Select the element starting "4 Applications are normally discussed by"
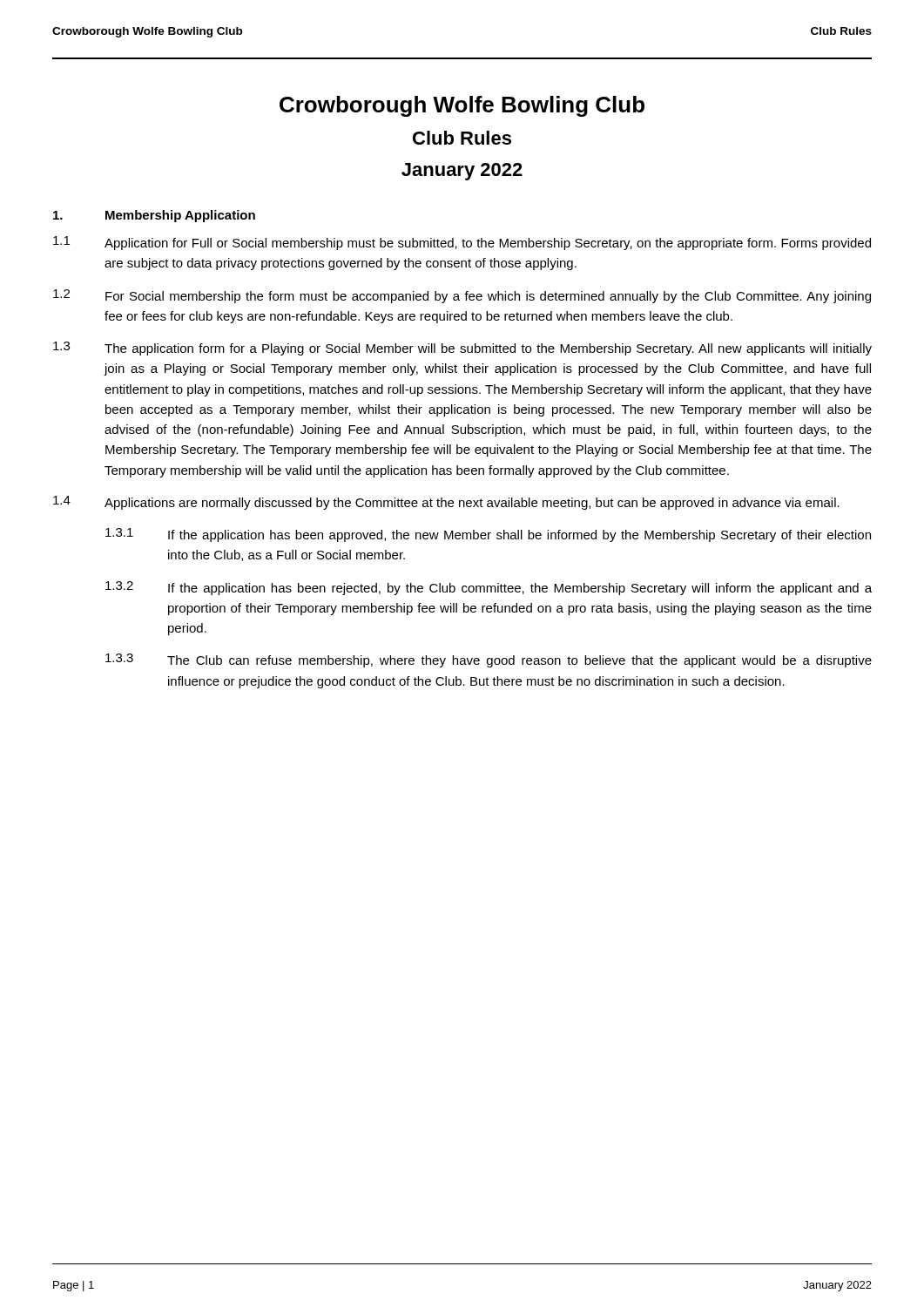Image resolution: width=924 pixels, height=1307 pixels. pos(462,502)
